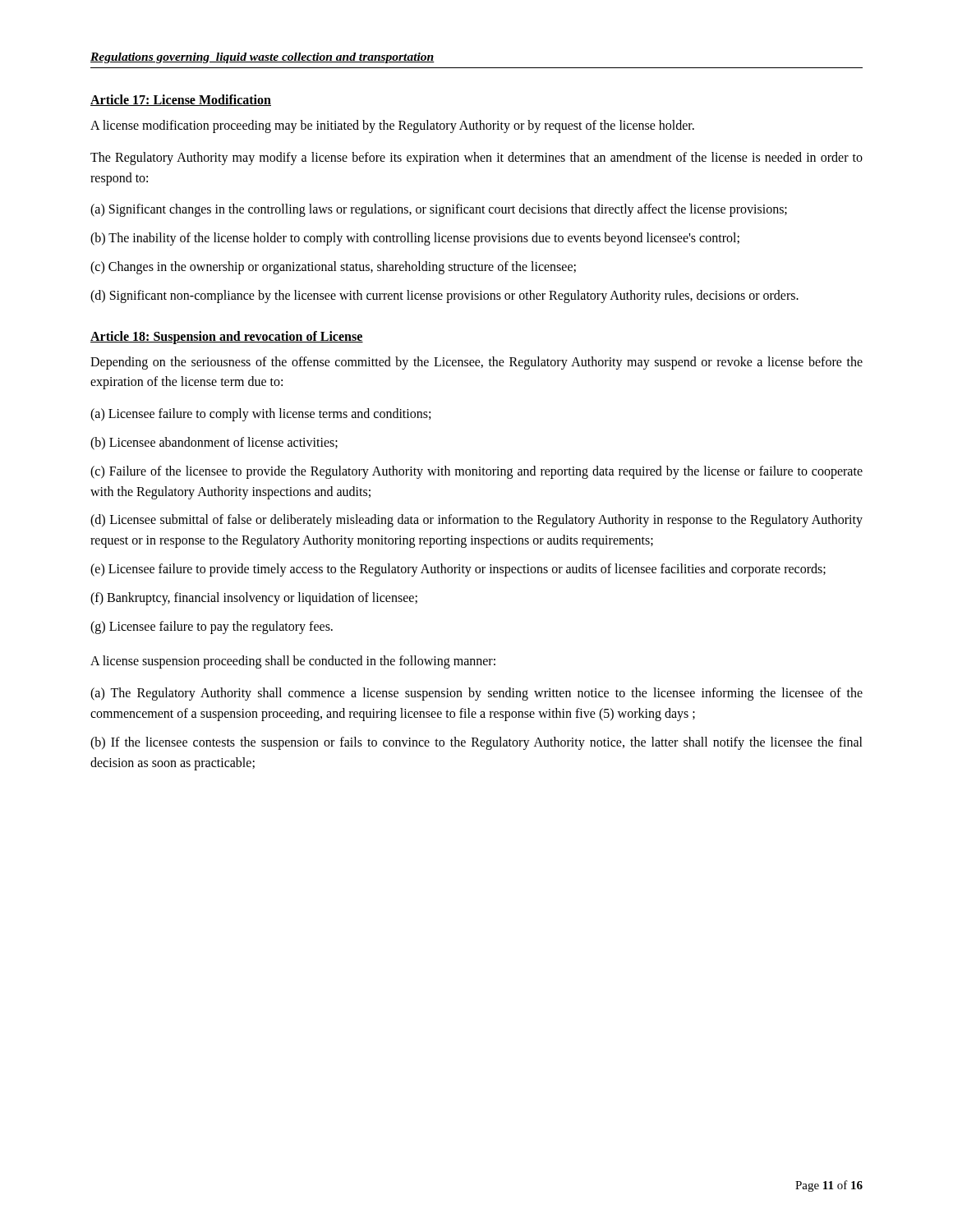Click on the text starting "(a) Licensee failure to comply"
This screenshot has height=1232, width=953.
261,414
